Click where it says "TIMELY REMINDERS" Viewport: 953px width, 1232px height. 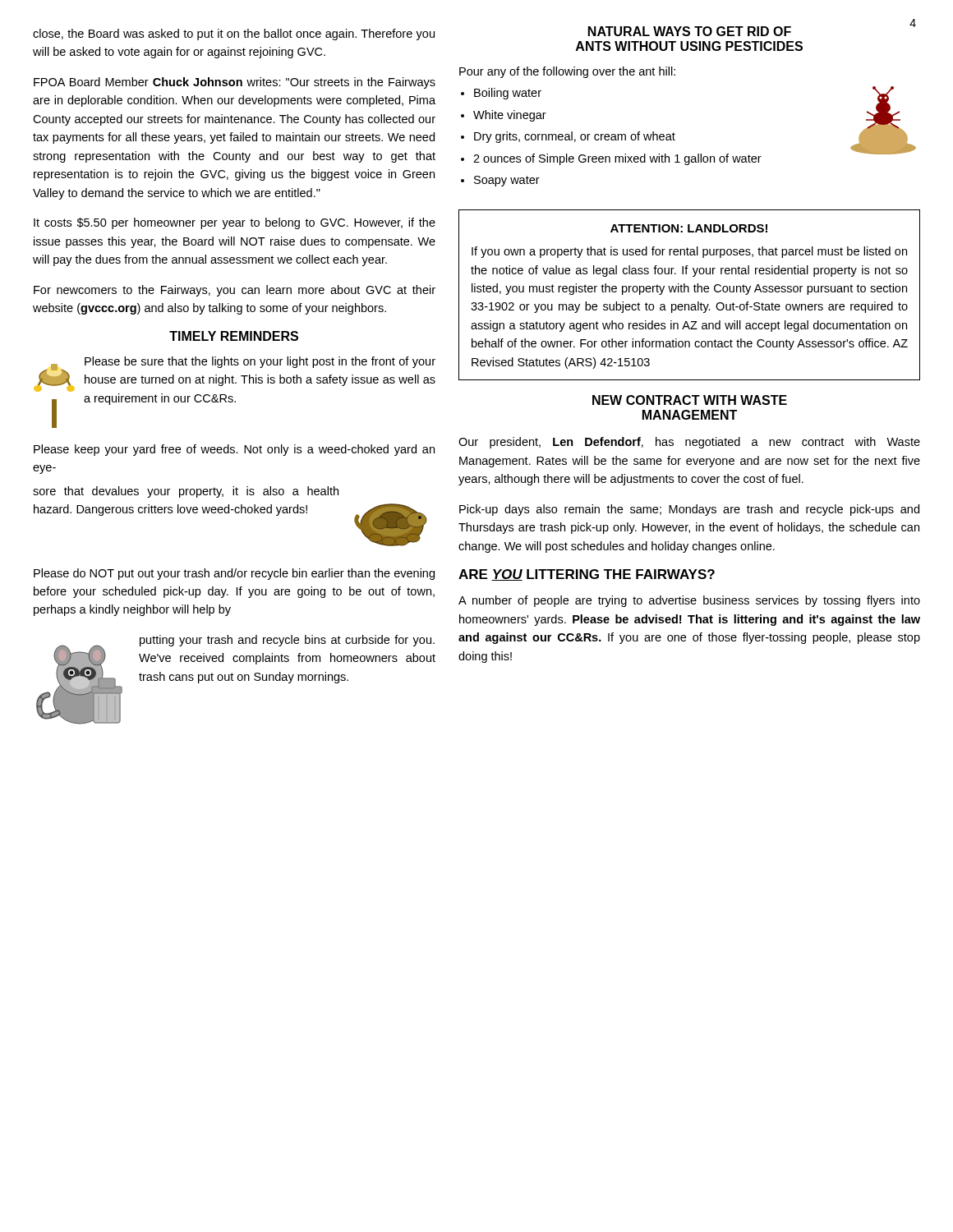[234, 336]
